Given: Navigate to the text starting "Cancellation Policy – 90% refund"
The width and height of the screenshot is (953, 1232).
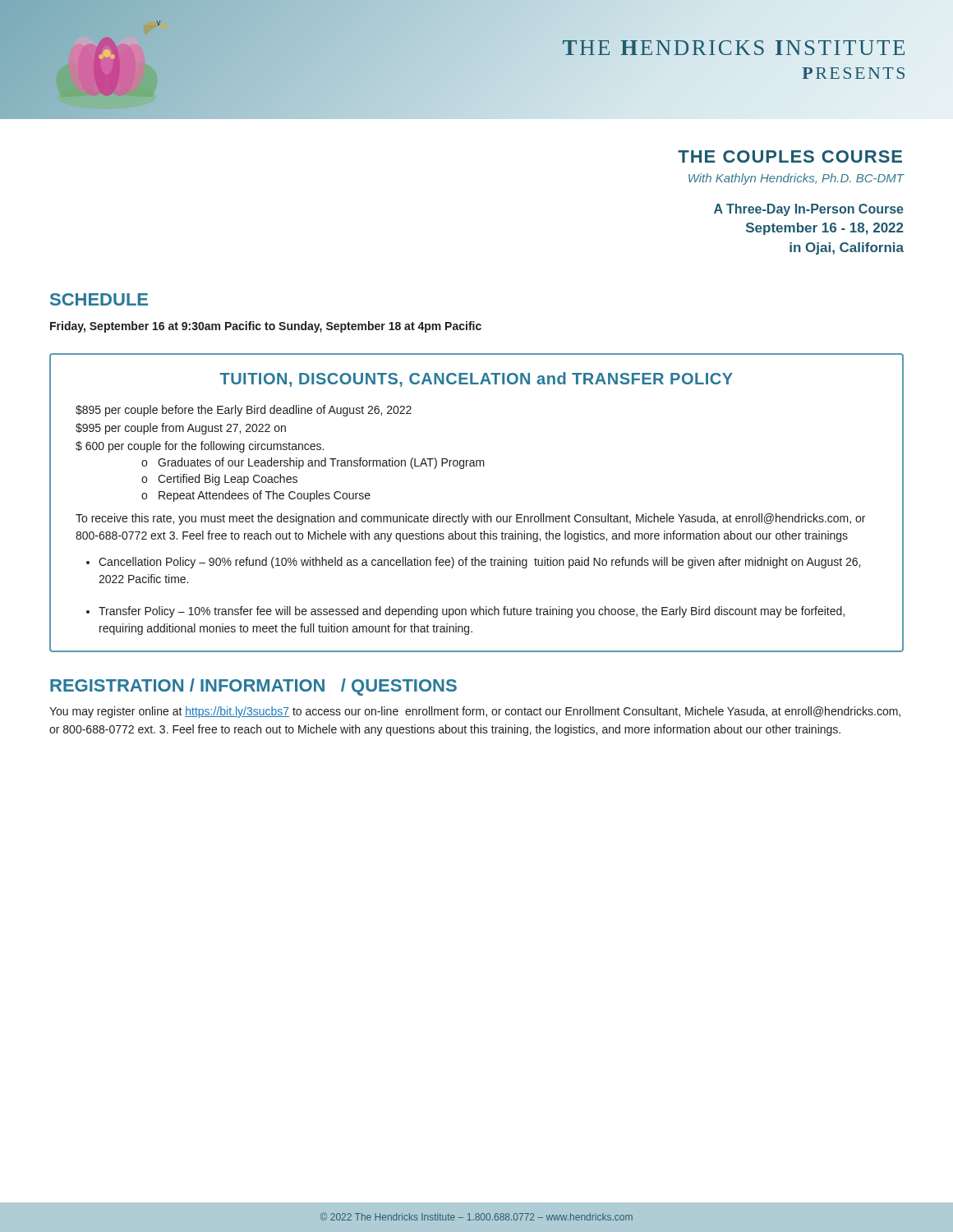Looking at the screenshot, I should tap(480, 570).
